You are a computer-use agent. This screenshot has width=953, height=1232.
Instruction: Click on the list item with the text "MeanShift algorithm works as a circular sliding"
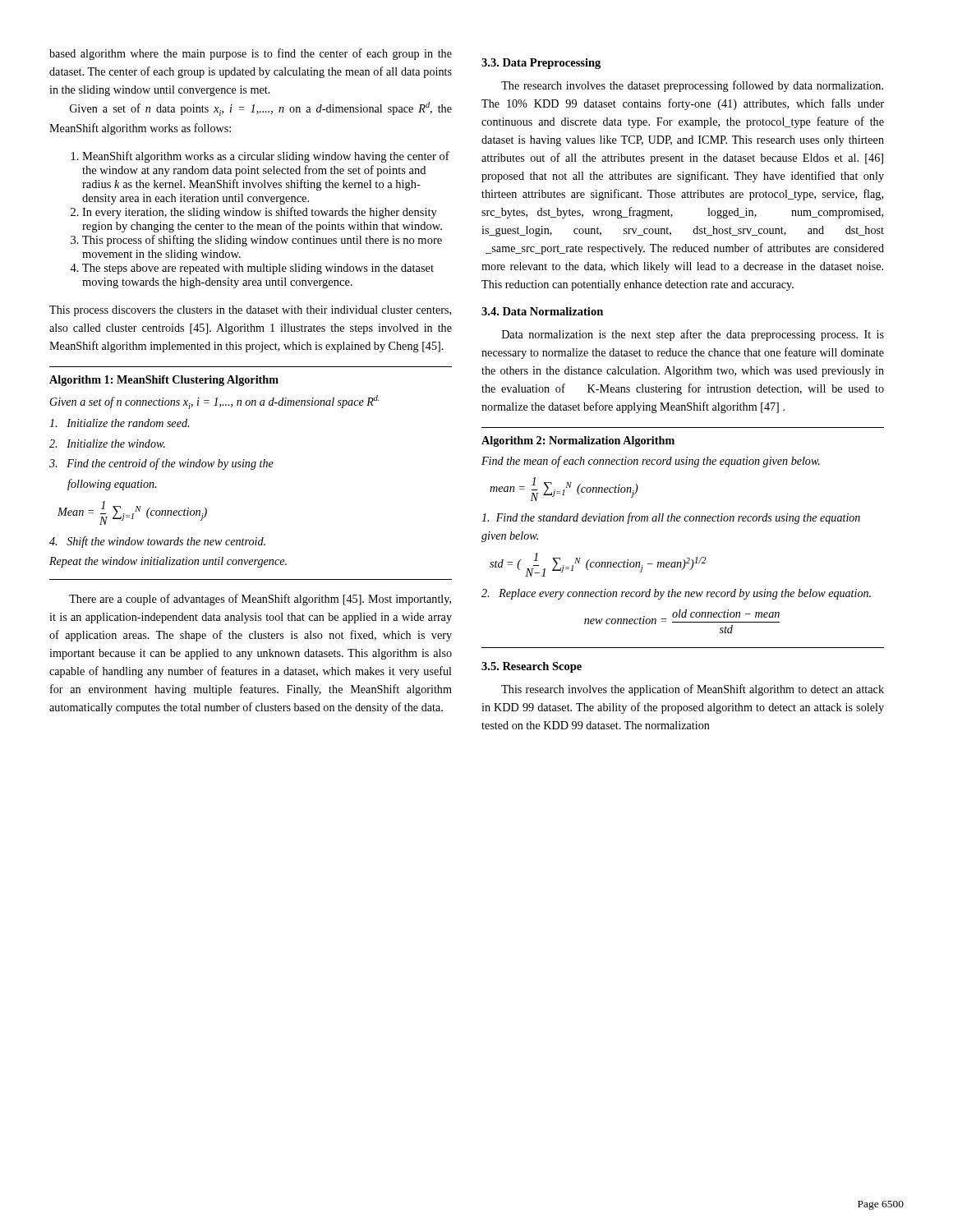[x=266, y=177]
